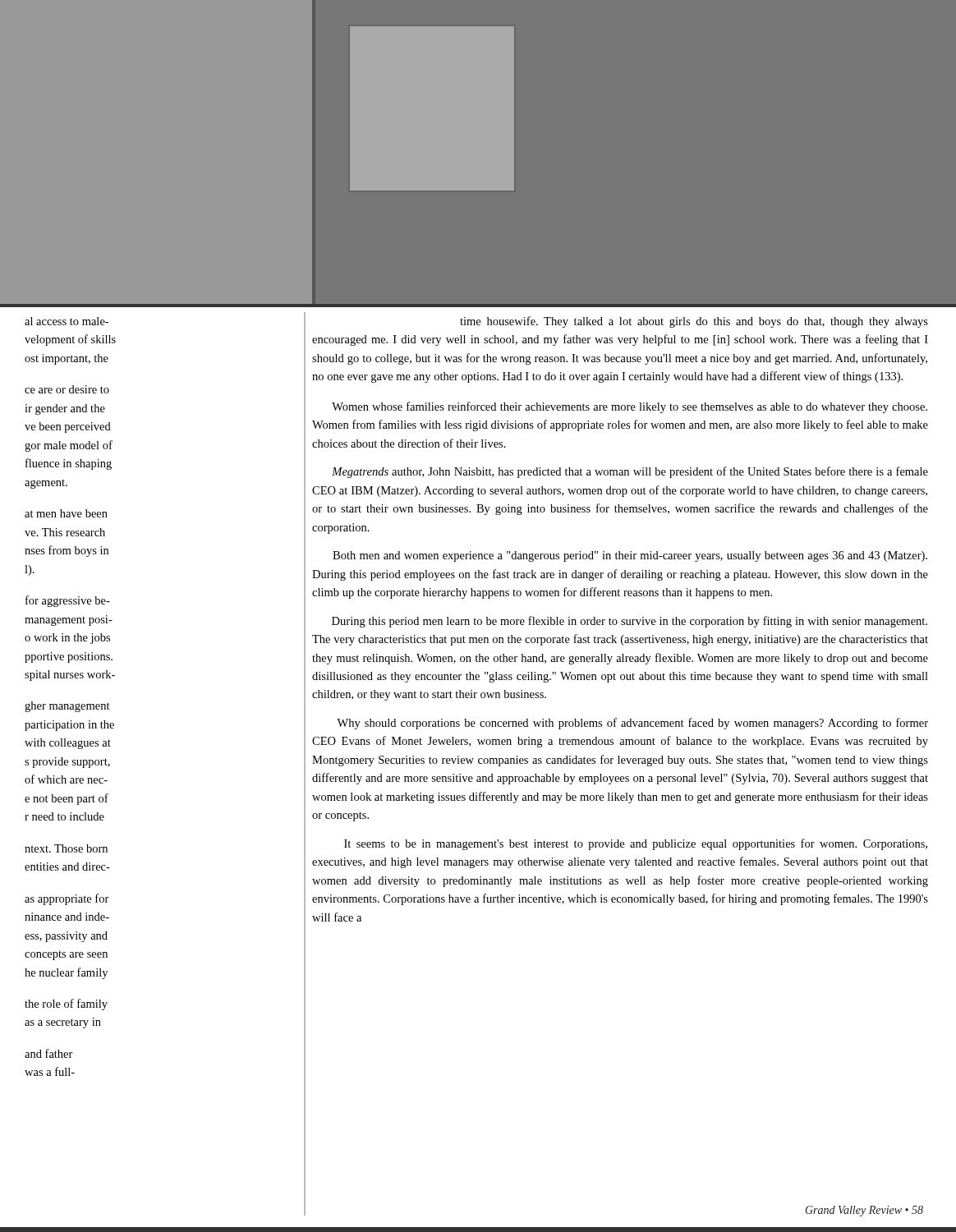Locate the block starting "Women whose families reinforced"
Screen dimensions: 1232x956
click(x=620, y=662)
